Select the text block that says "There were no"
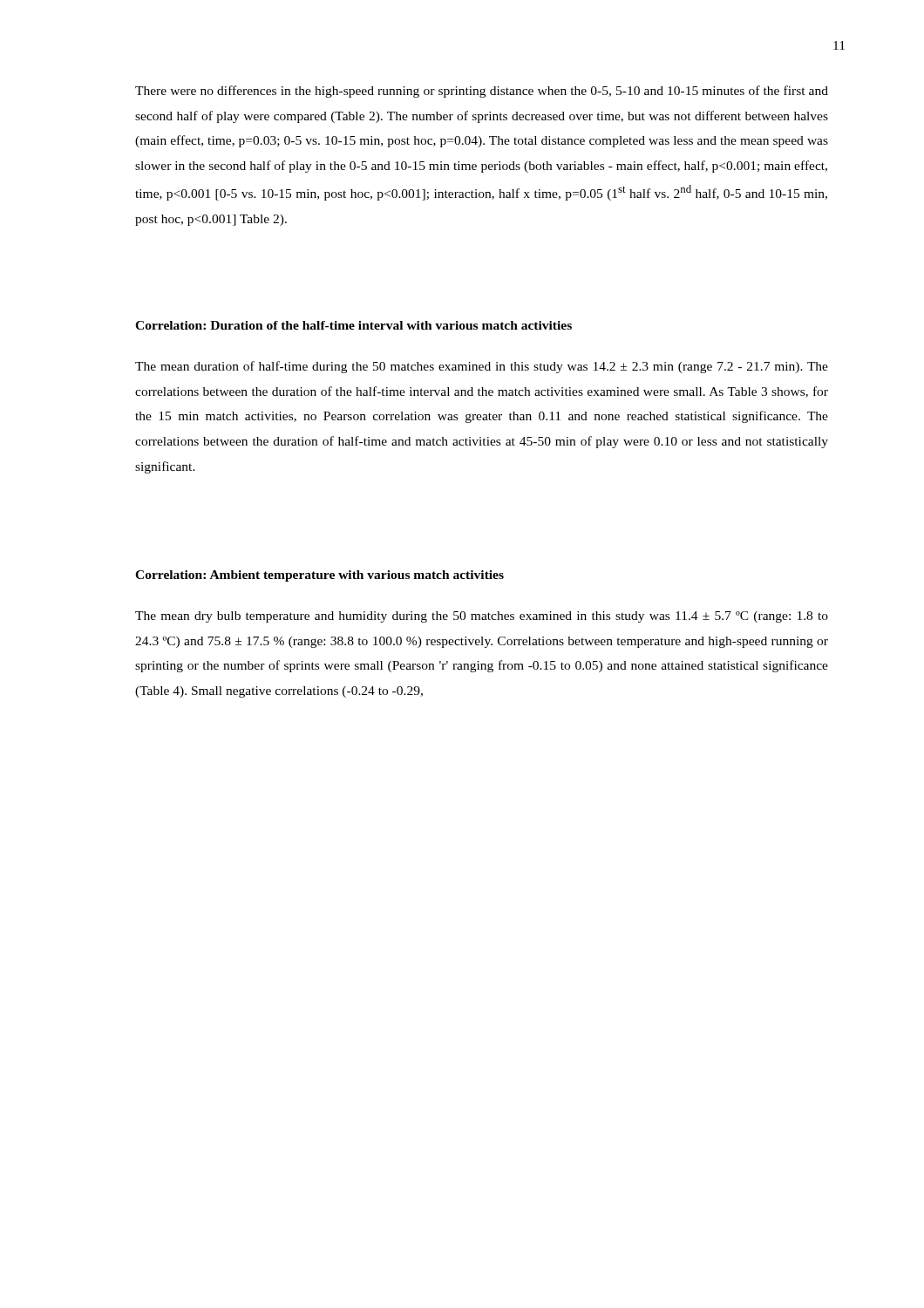 (x=482, y=154)
